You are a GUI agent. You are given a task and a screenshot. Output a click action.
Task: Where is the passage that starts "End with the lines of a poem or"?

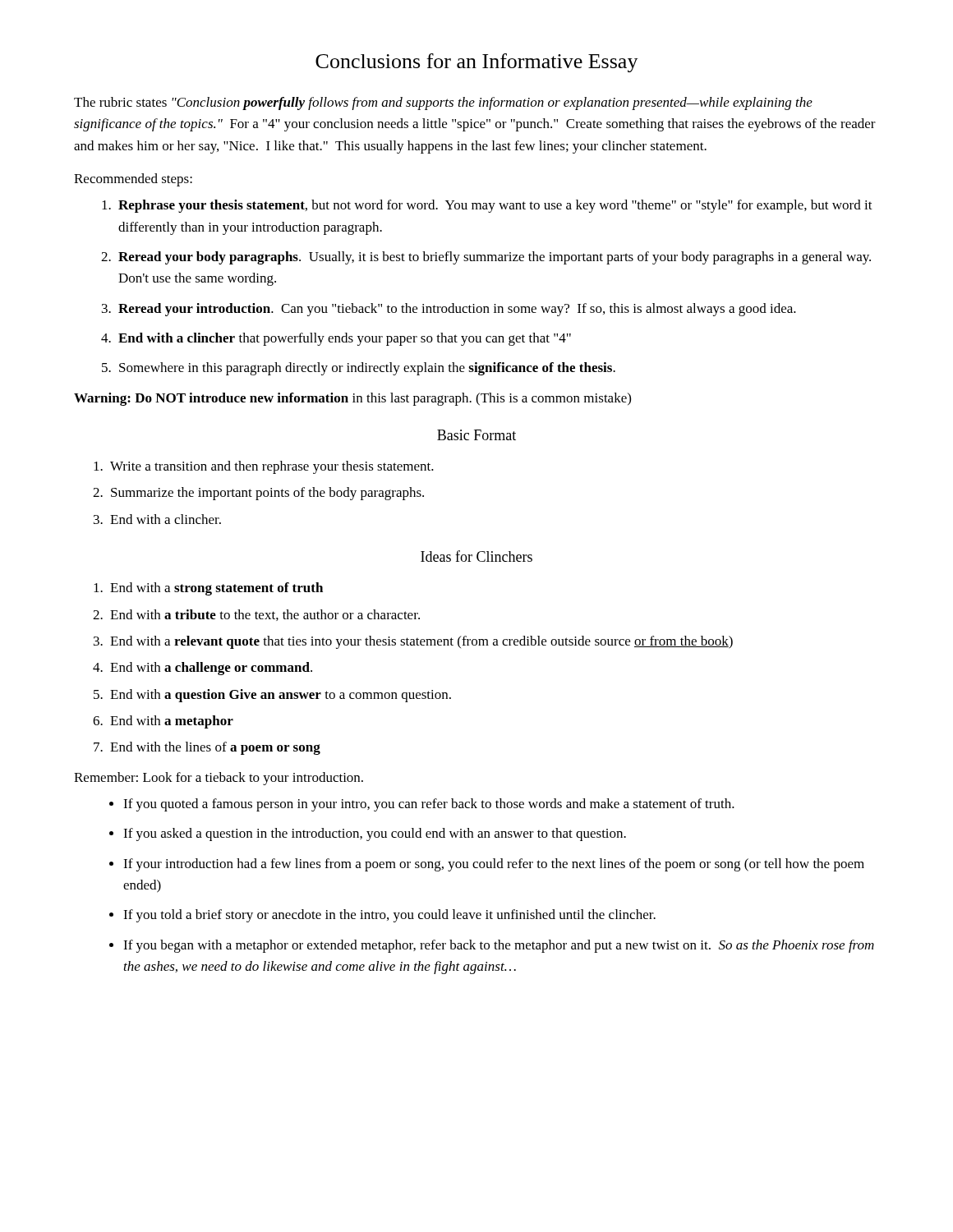[x=215, y=747]
